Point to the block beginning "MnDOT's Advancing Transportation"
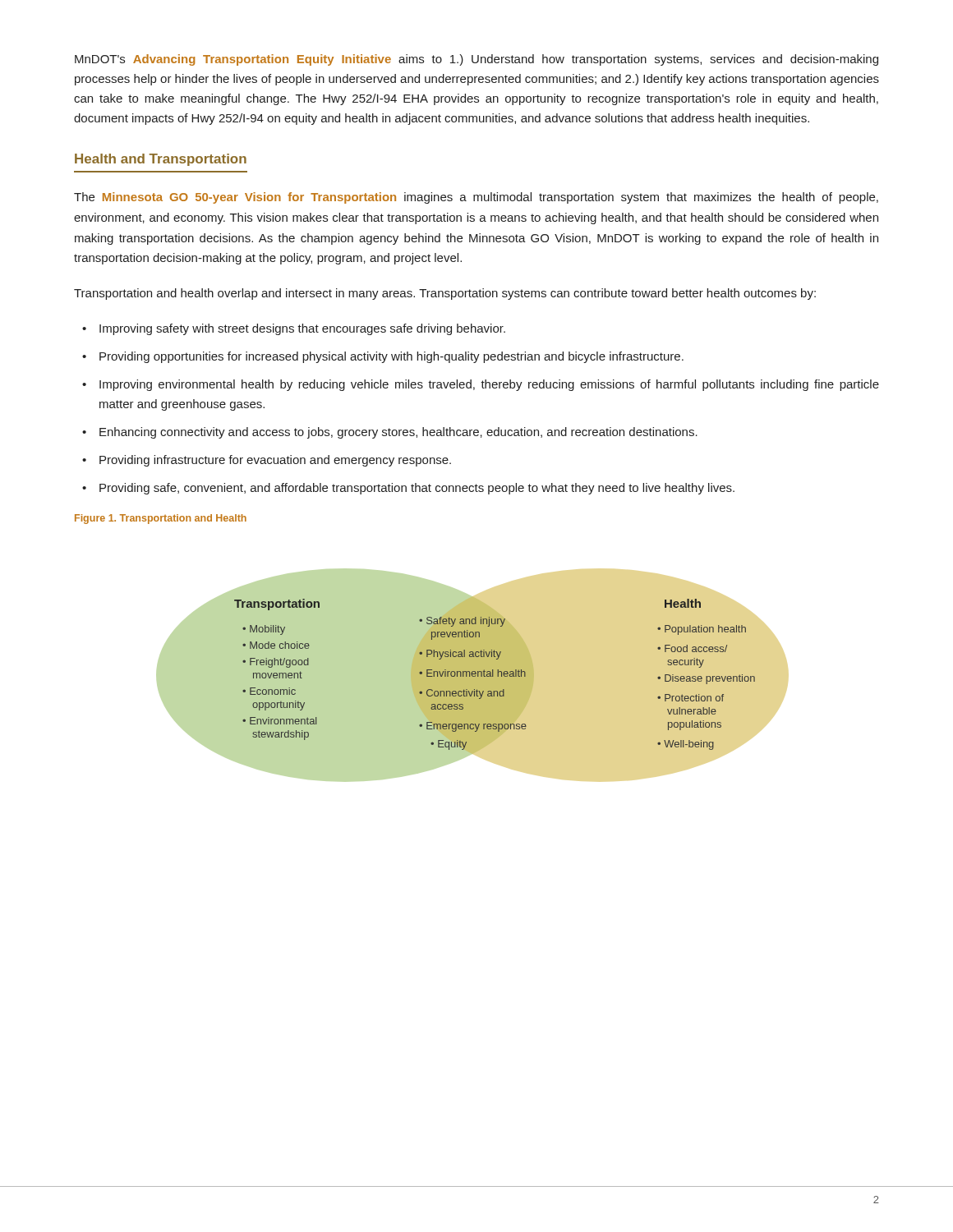This screenshot has width=953, height=1232. coord(476,88)
